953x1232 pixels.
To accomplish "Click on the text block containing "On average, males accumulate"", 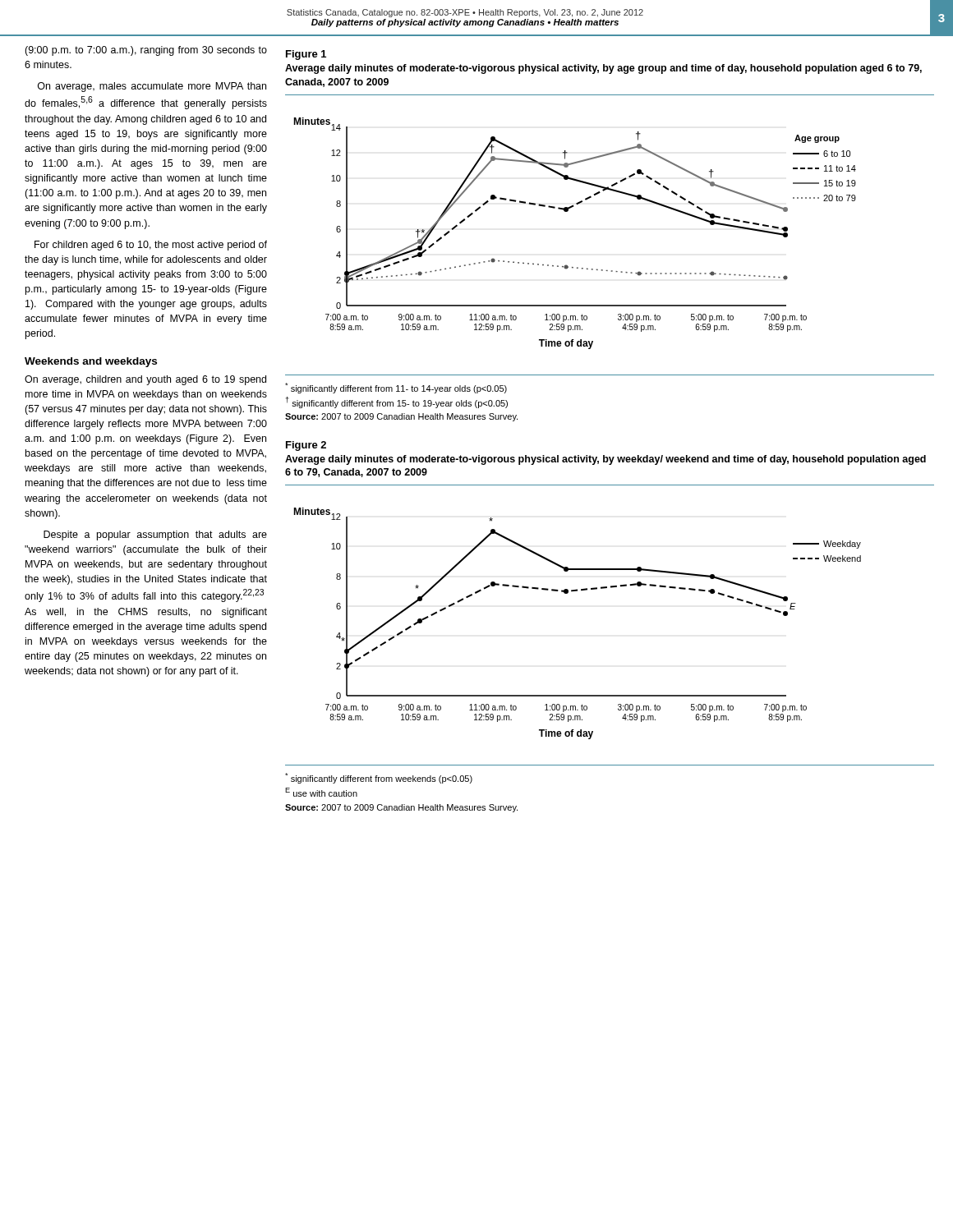I will [146, 155].
